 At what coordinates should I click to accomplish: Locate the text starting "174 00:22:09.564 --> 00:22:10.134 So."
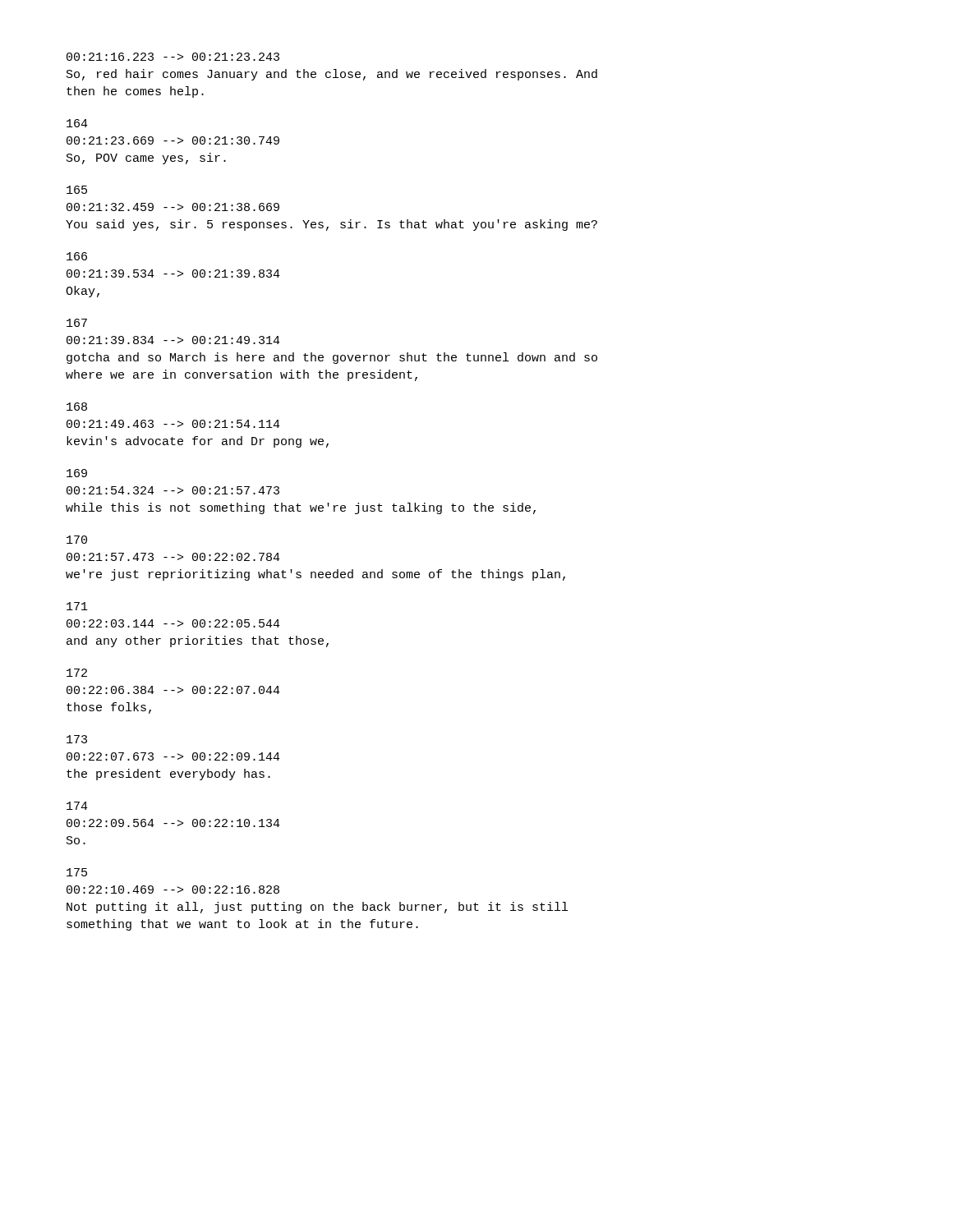[77, 806]
